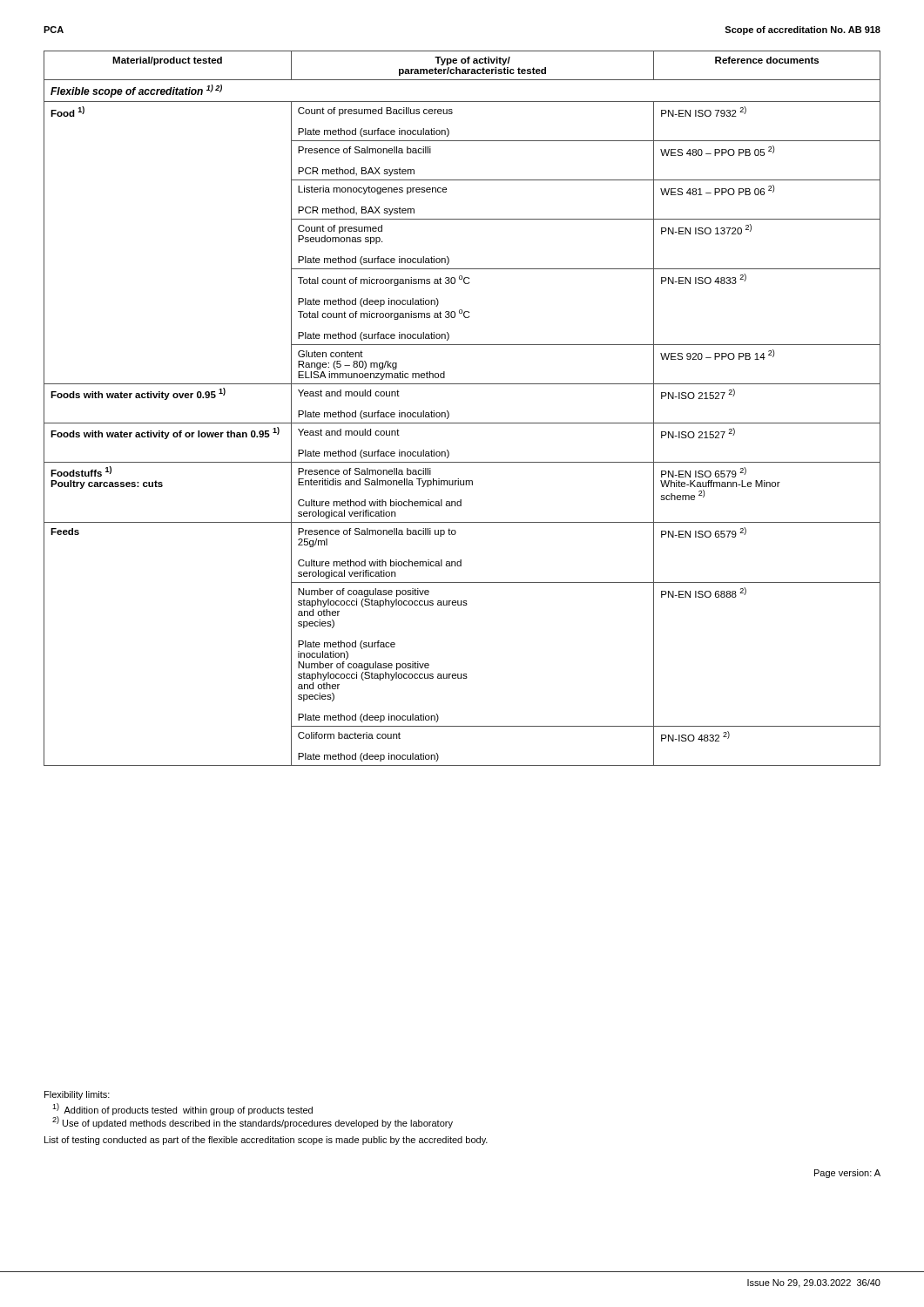
Task: Point to the block beginning "1) Addition of products tested"
Action: point(183,1109)
